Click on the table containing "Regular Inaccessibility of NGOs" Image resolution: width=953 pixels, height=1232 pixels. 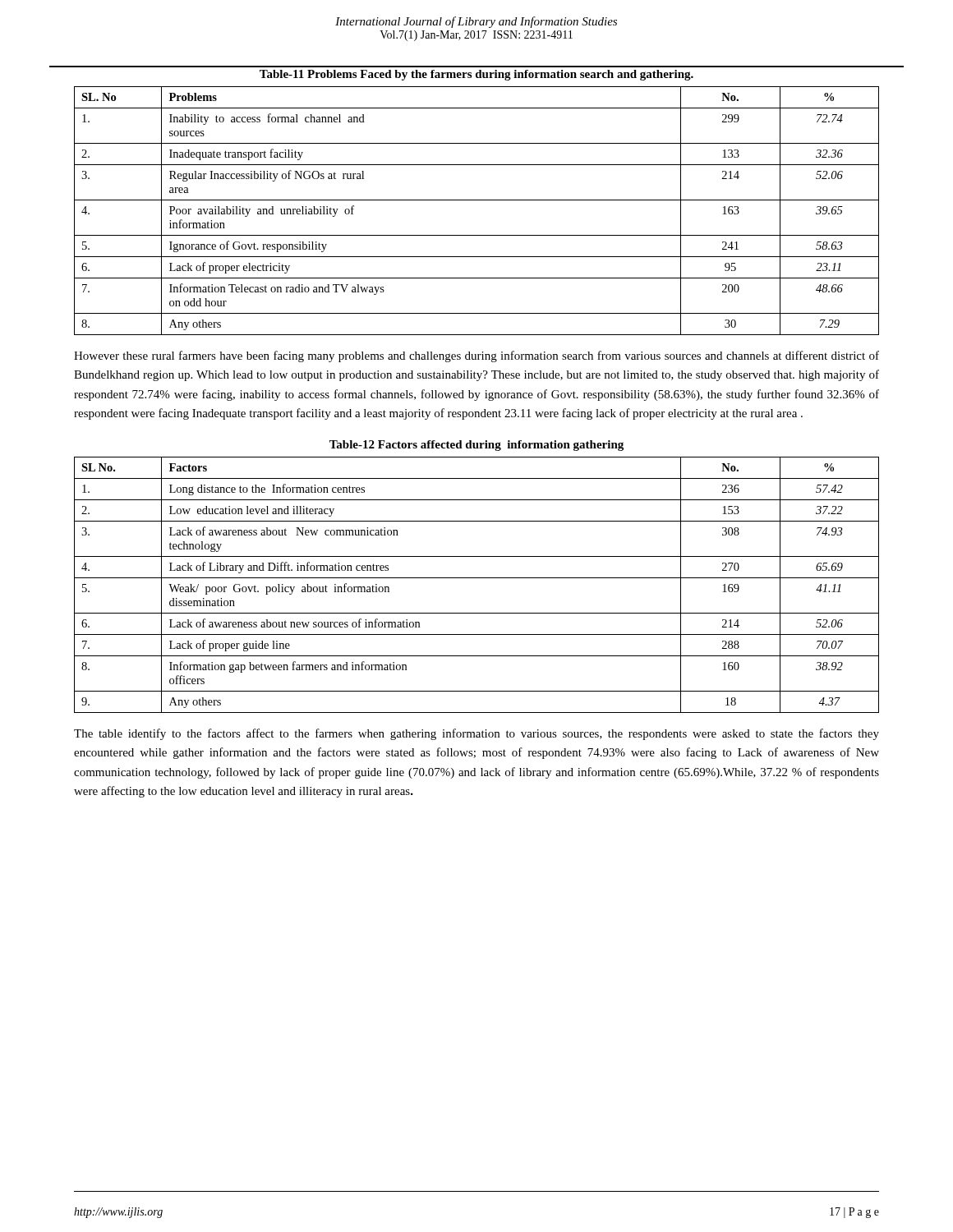(476, 211)
